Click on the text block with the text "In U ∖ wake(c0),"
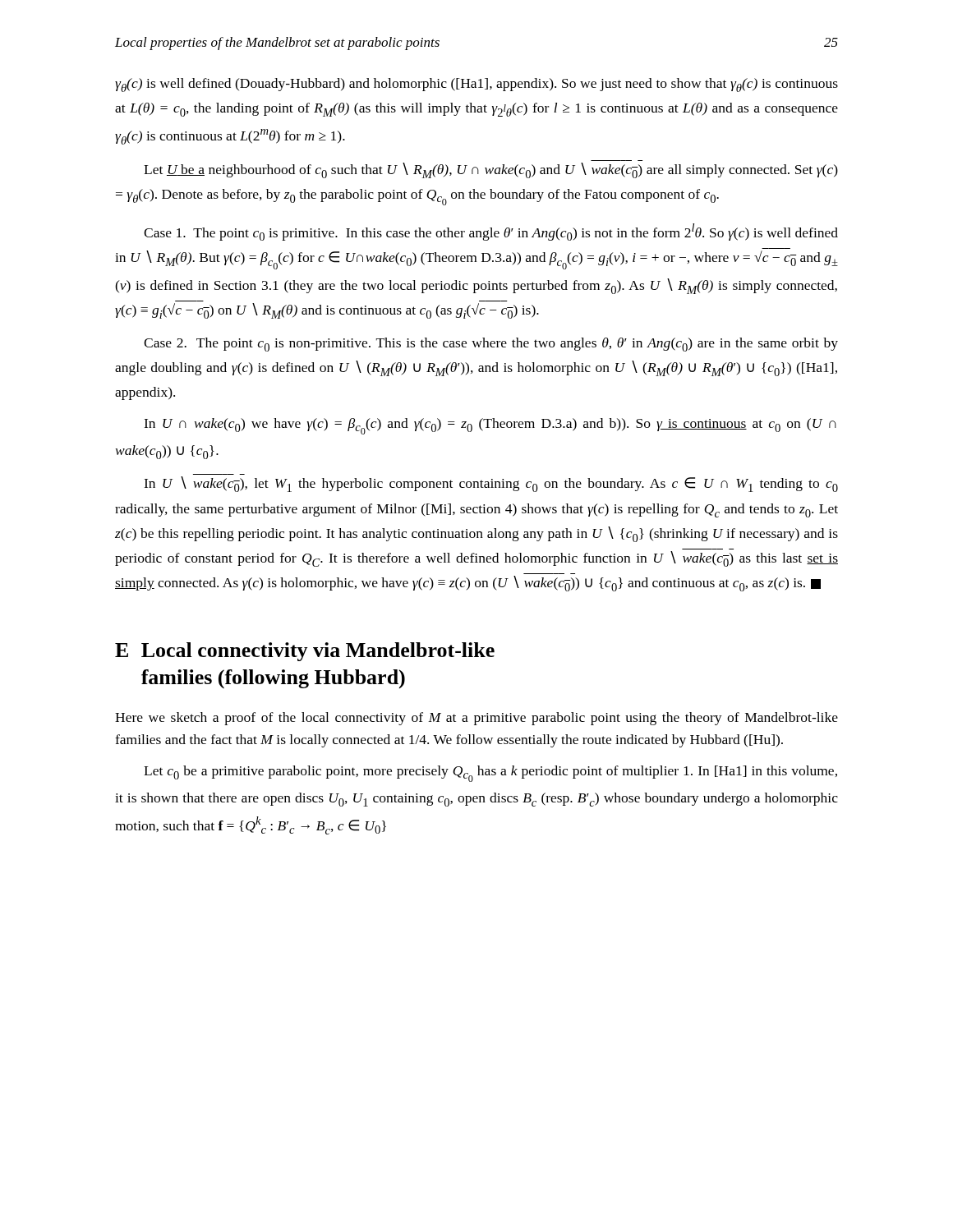Screen dimensions: 1232x953 click(476, 535)
